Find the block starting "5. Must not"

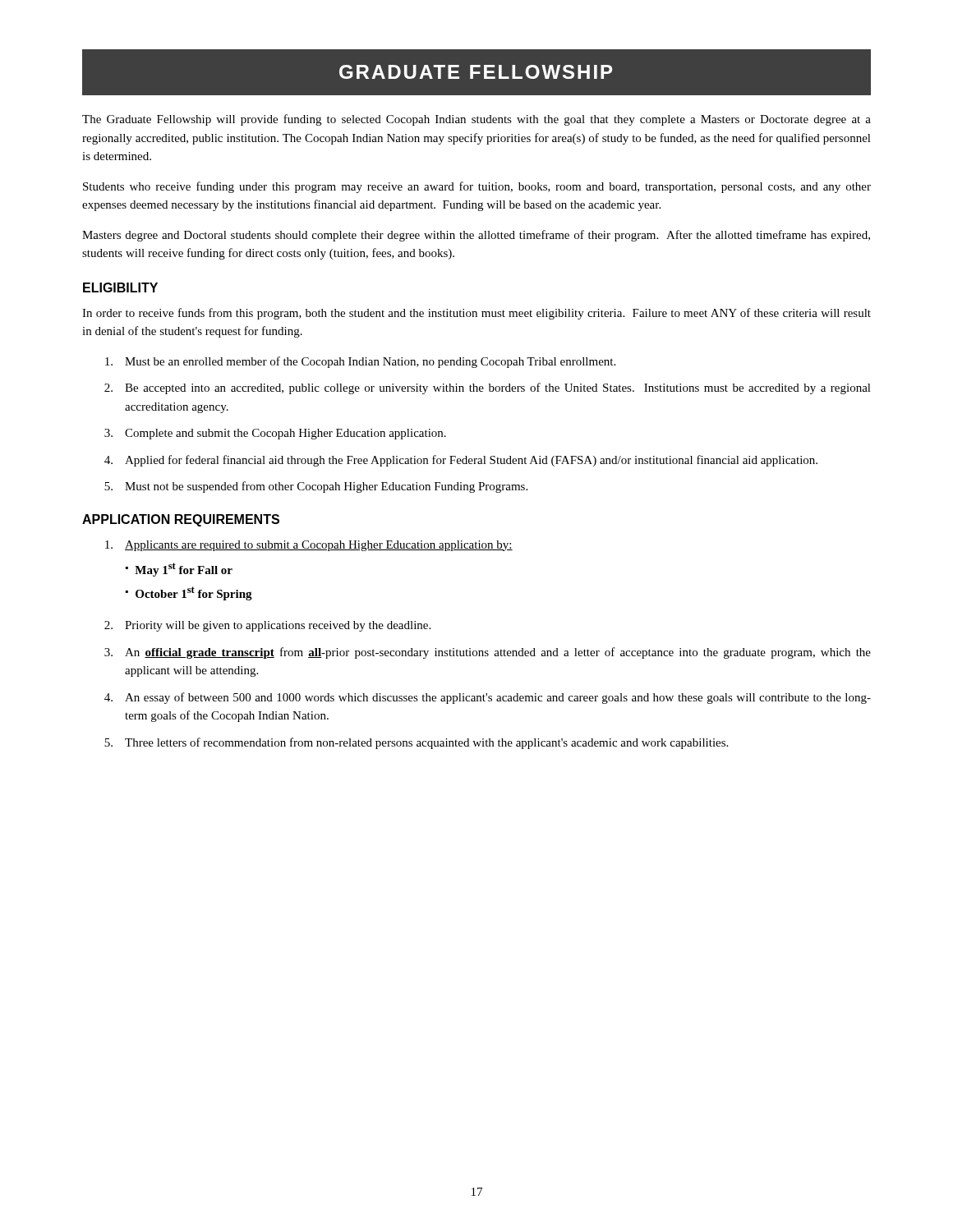coord(476,486)
